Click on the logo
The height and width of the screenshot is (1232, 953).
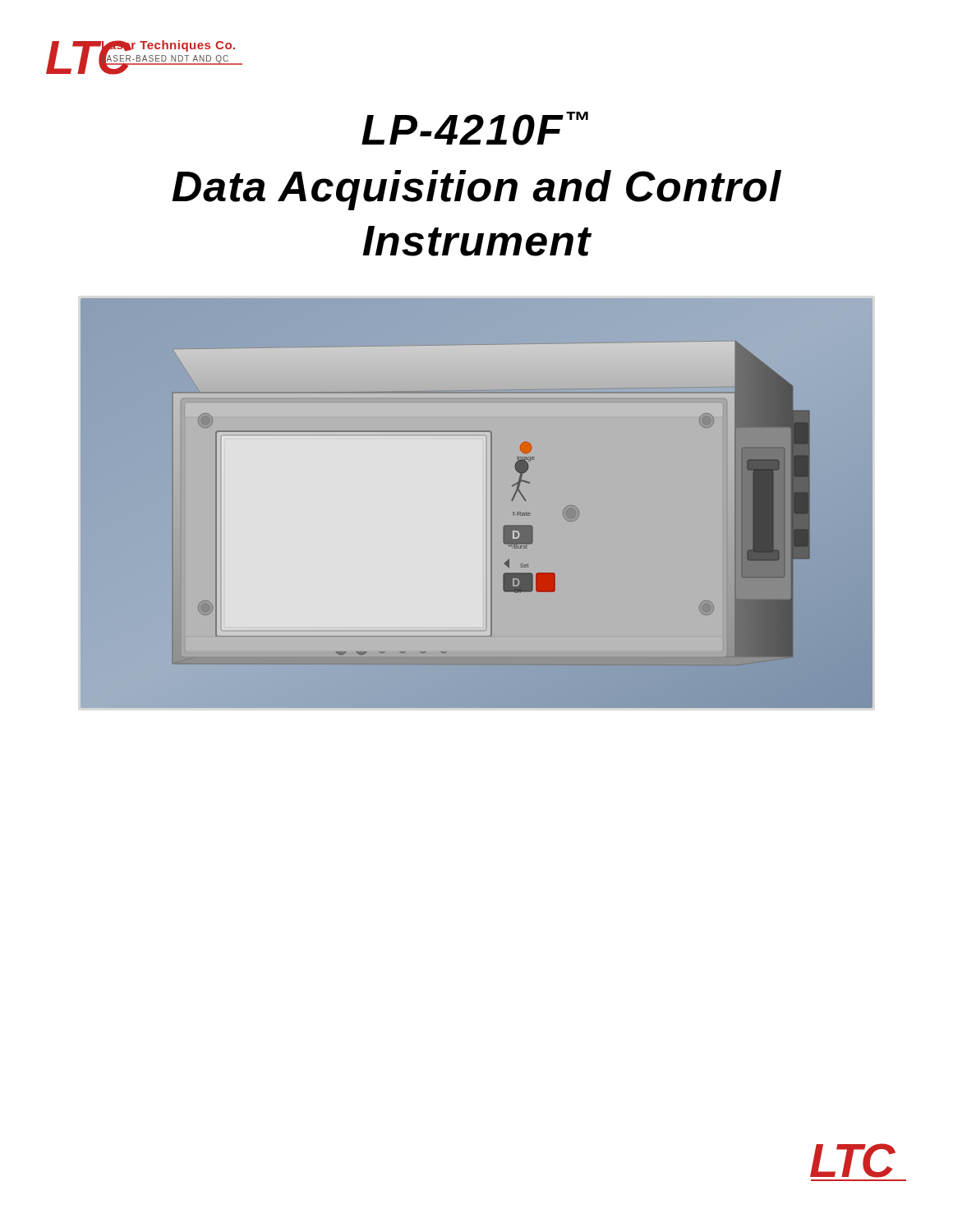click(859, 1161)
